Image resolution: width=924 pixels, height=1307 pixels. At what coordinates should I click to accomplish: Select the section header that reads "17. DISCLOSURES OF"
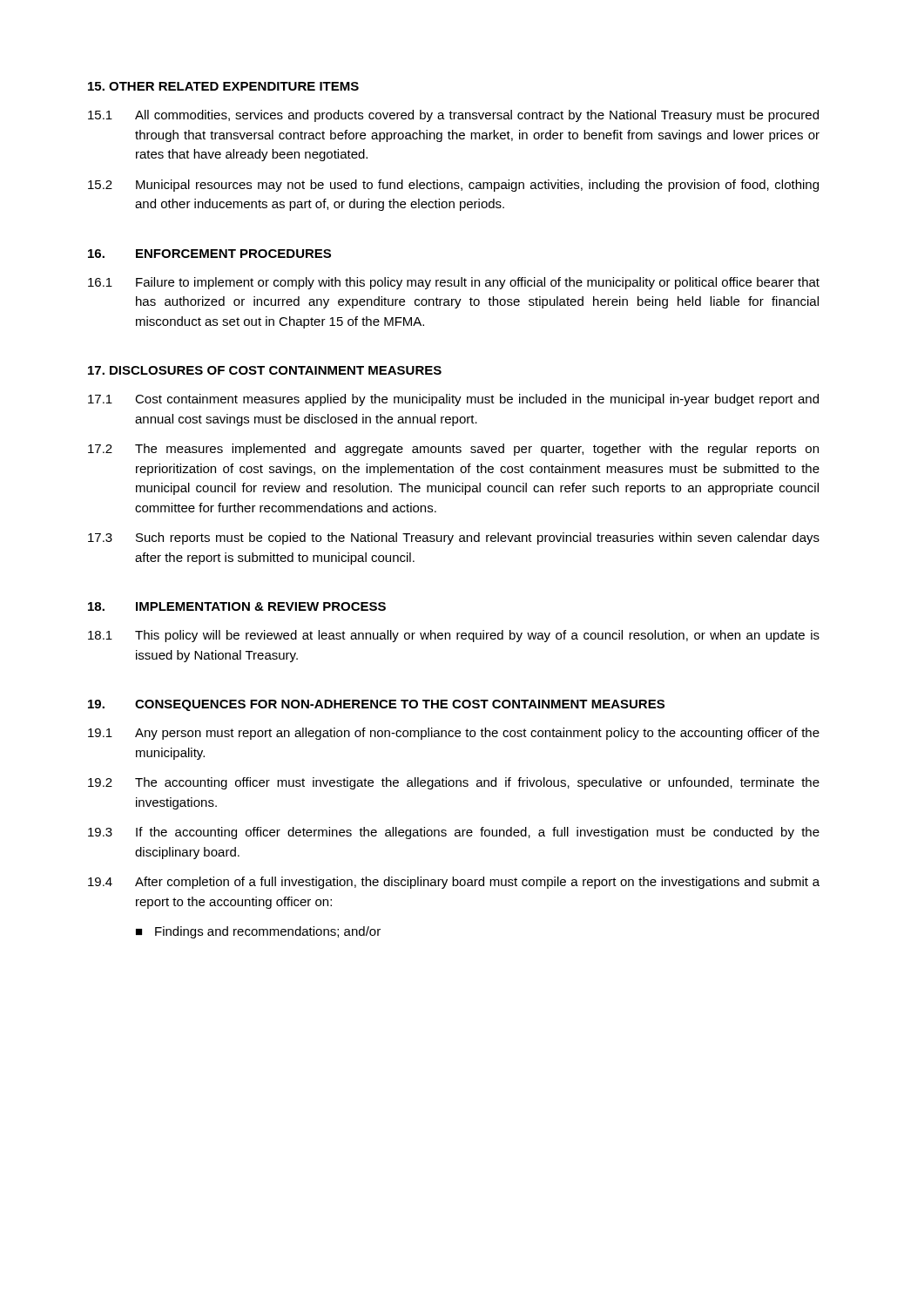click(x=264, y=370)
